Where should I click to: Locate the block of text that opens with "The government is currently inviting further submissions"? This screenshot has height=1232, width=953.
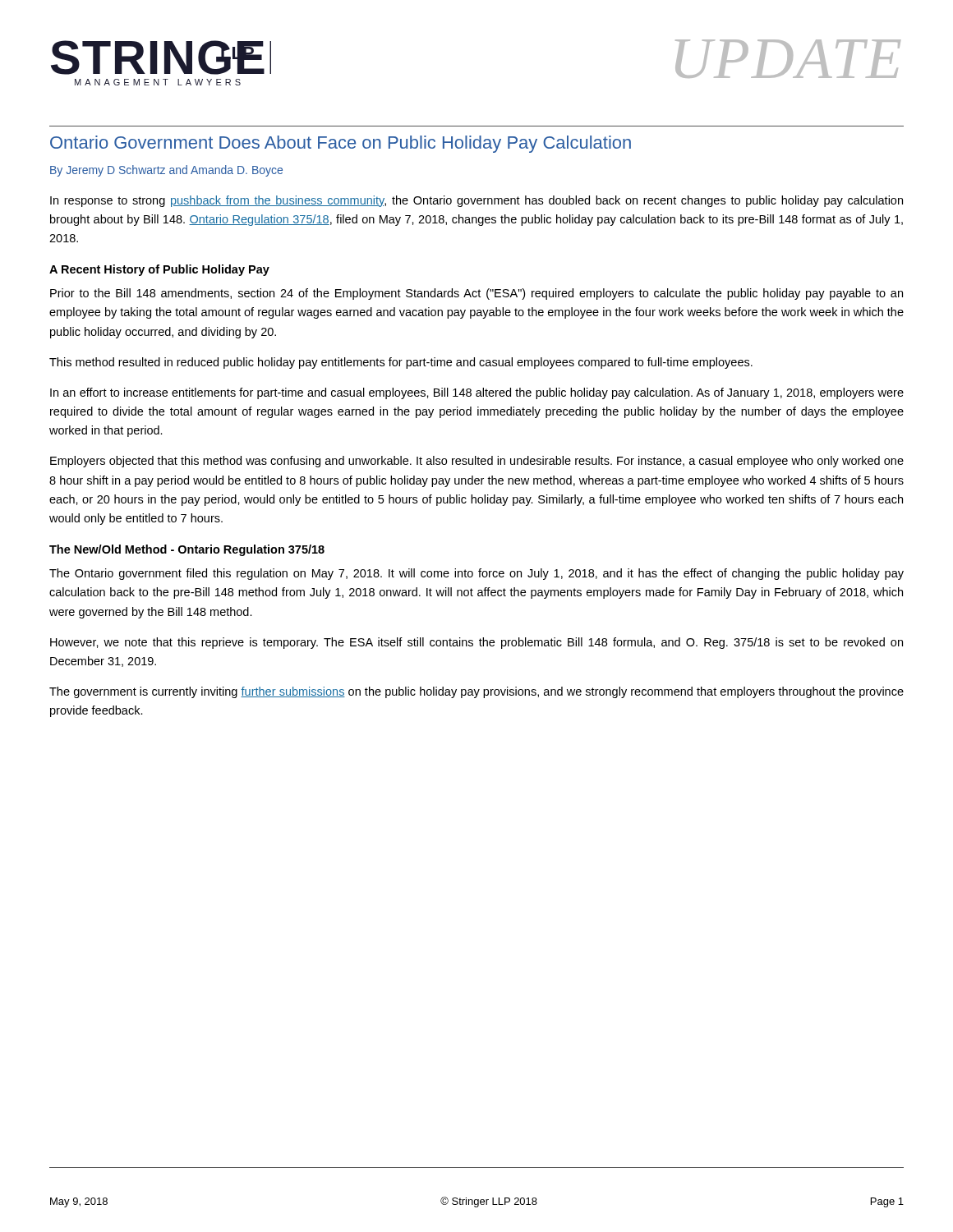(x=476, y=701)
